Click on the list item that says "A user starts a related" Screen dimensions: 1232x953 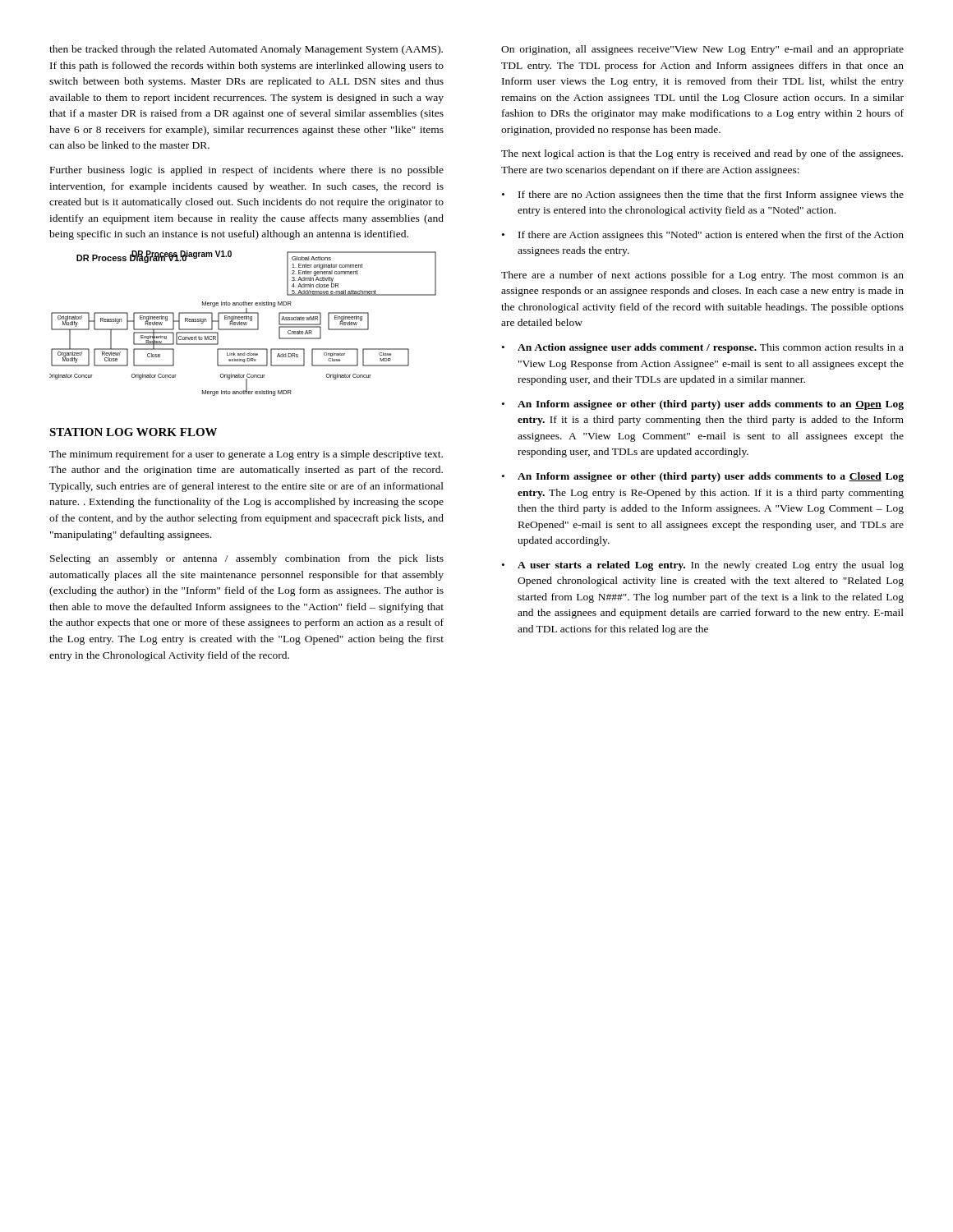click(711, 597)
